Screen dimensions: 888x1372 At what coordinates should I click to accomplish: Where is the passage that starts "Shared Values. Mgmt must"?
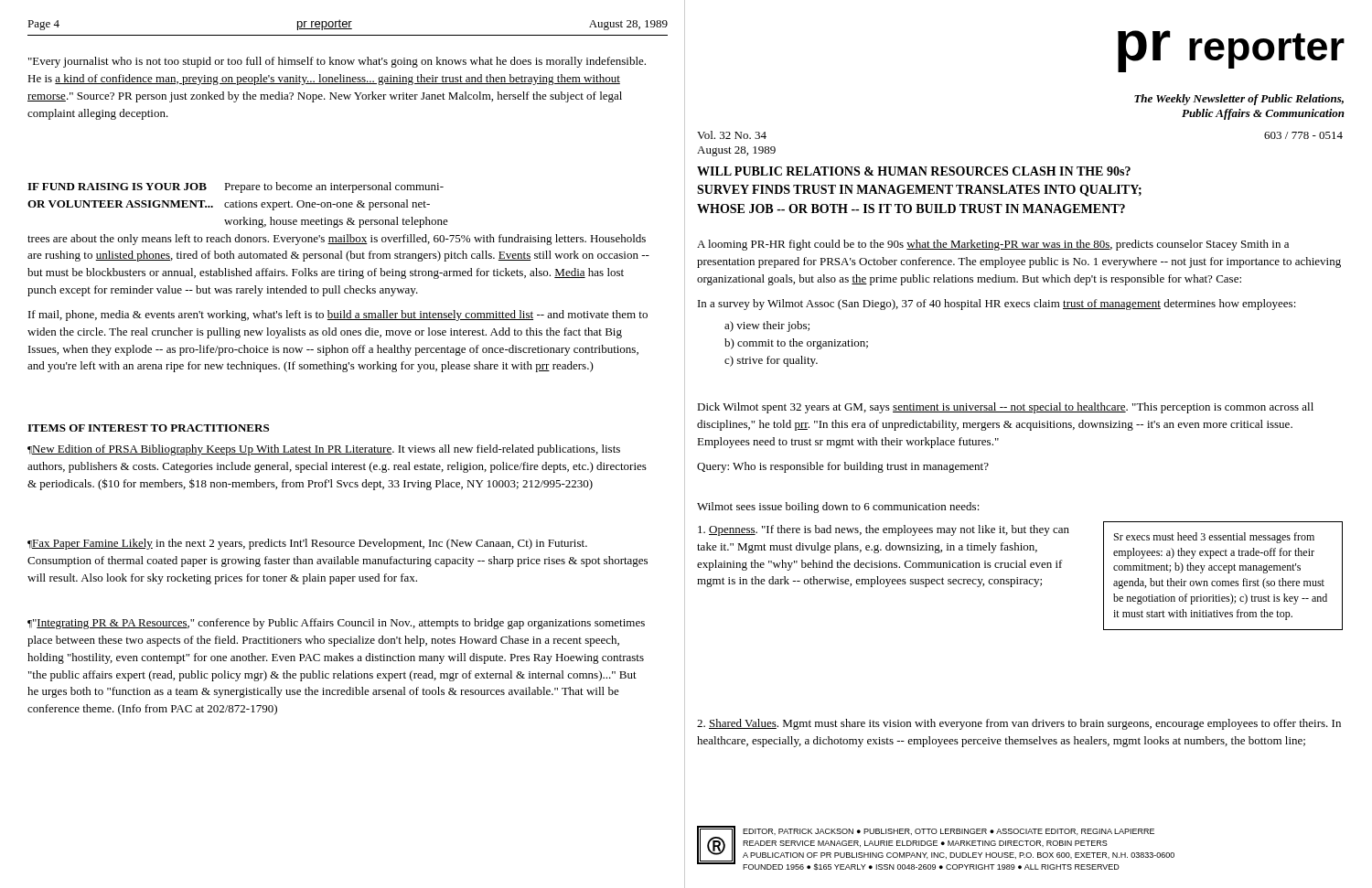coord(1020,732)
